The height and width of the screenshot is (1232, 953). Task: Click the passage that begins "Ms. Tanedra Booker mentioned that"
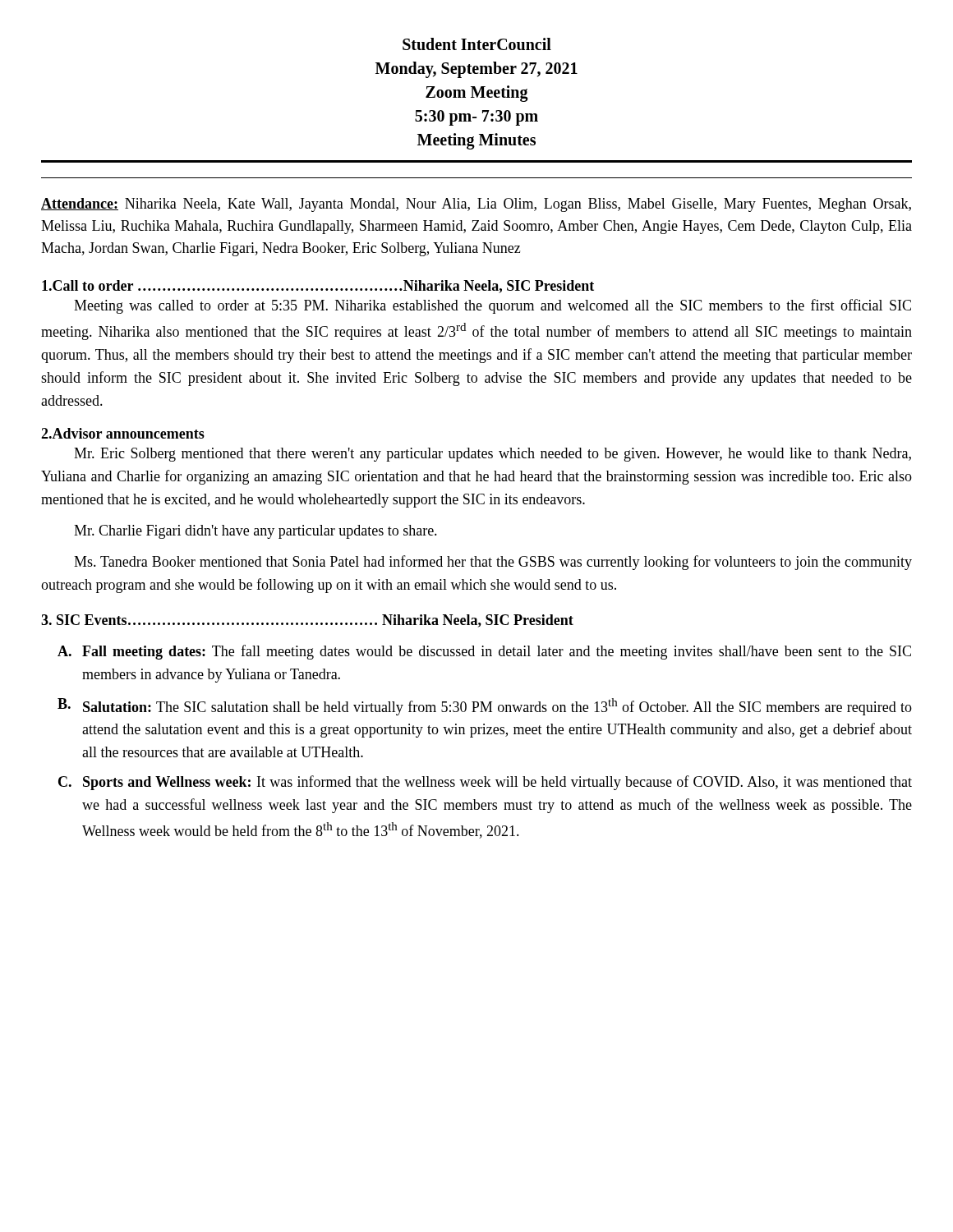click(x=476, y=573)
